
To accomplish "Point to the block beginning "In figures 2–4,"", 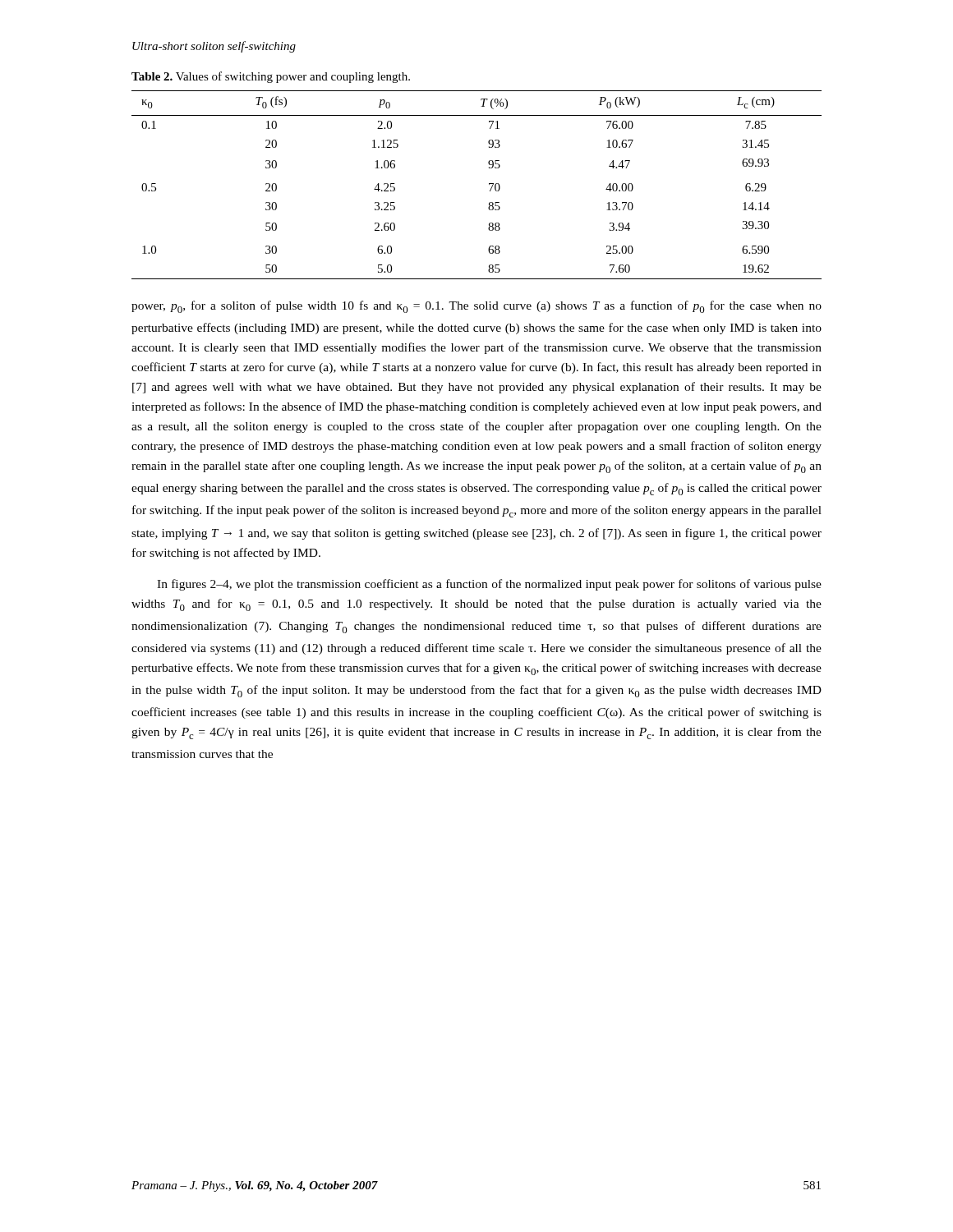I will point(476,668).
